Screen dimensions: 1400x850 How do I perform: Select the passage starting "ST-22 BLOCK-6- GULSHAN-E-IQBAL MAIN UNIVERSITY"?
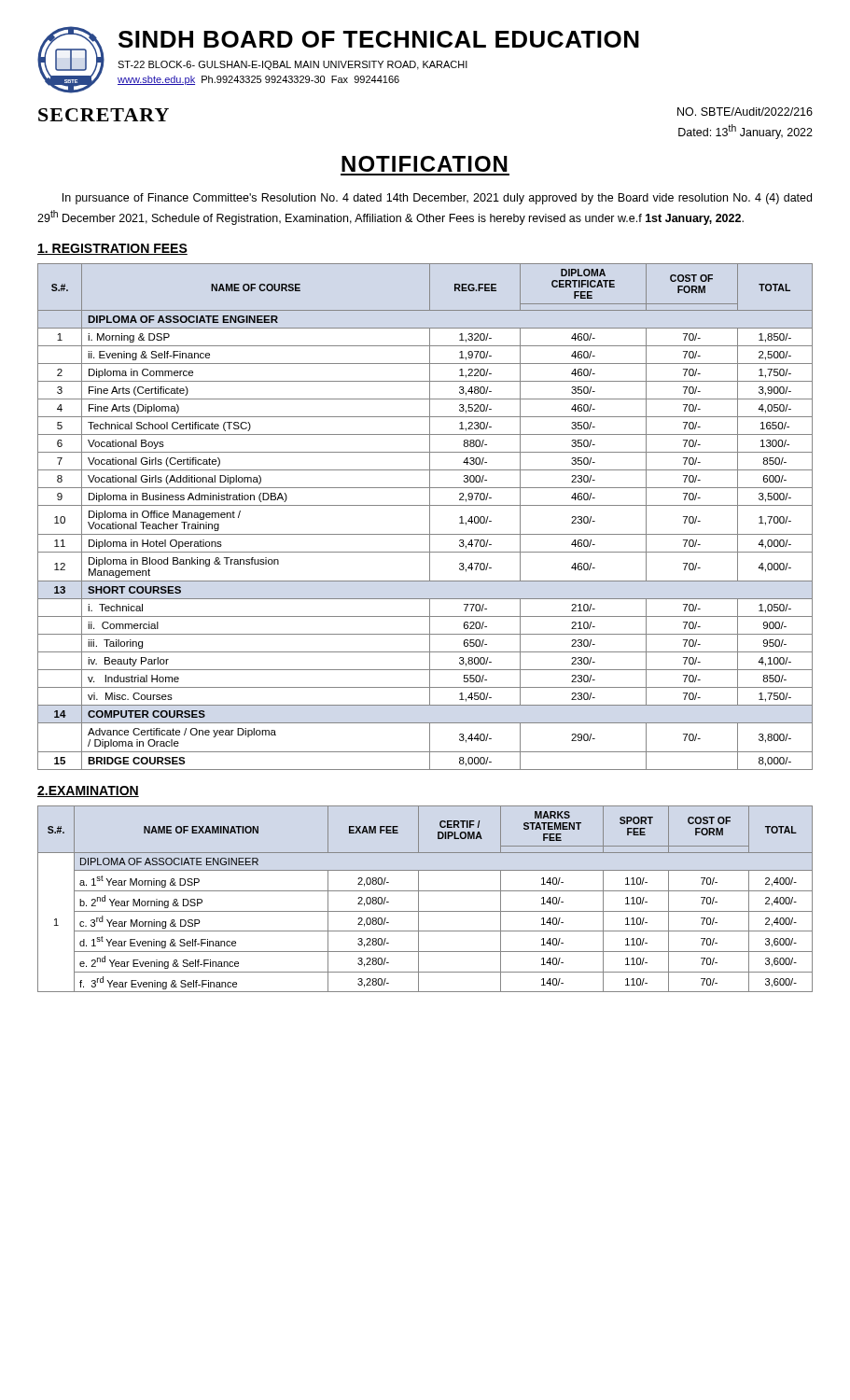[293, 72]
